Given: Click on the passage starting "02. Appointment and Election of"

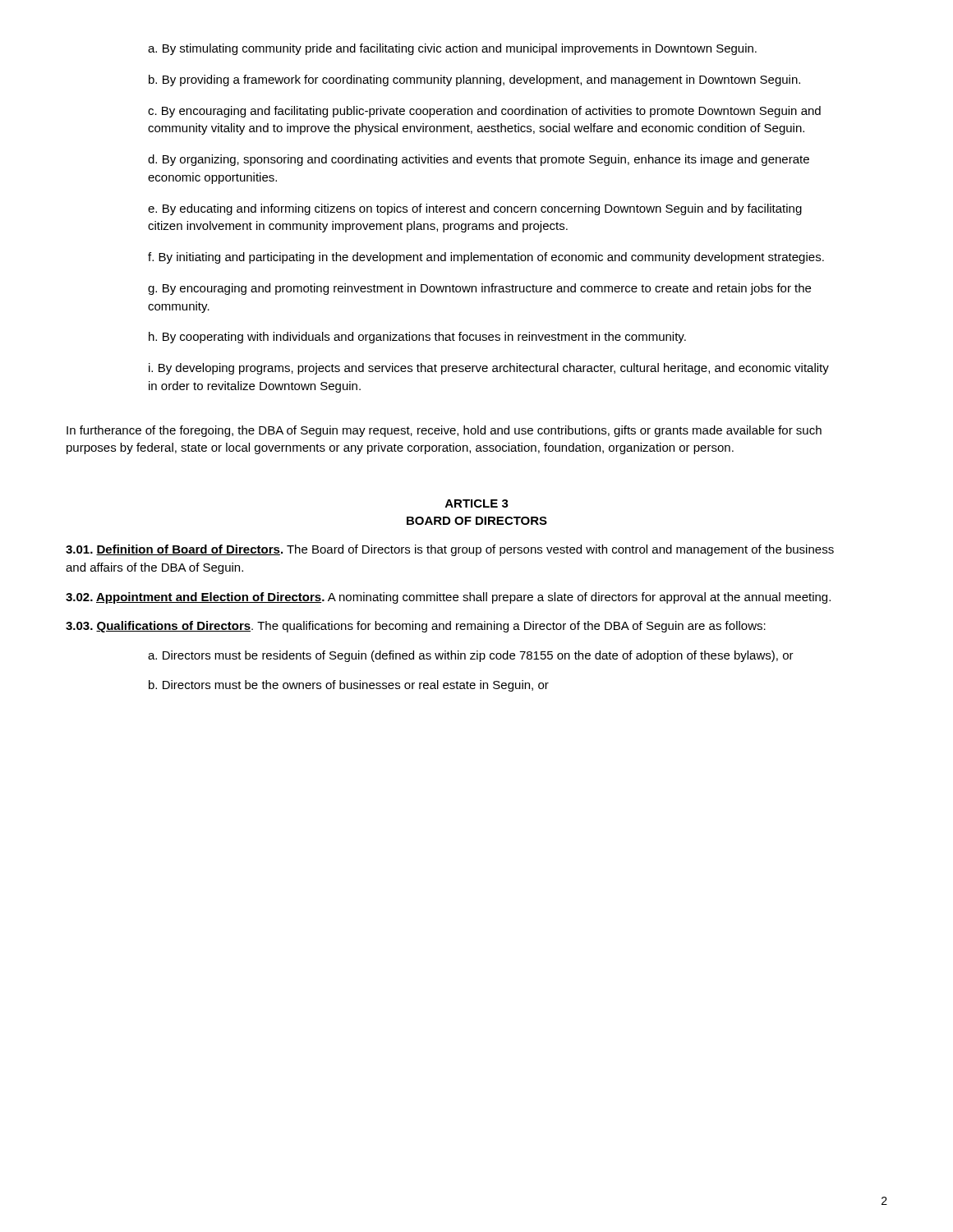Looking at the screenshot, I should click(x=449, y=596).
